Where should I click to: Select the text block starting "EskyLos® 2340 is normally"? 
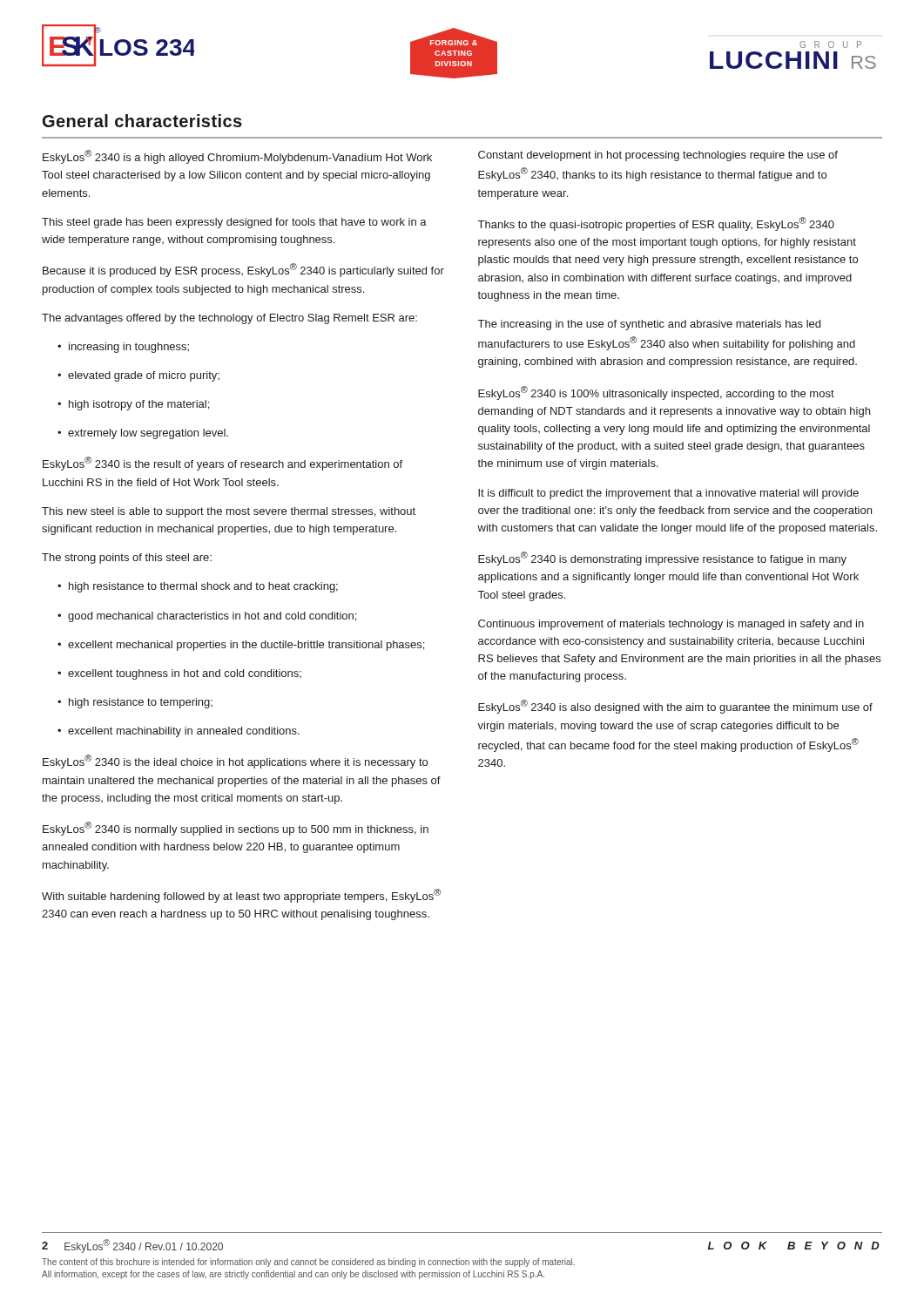(x=244, y=846)
